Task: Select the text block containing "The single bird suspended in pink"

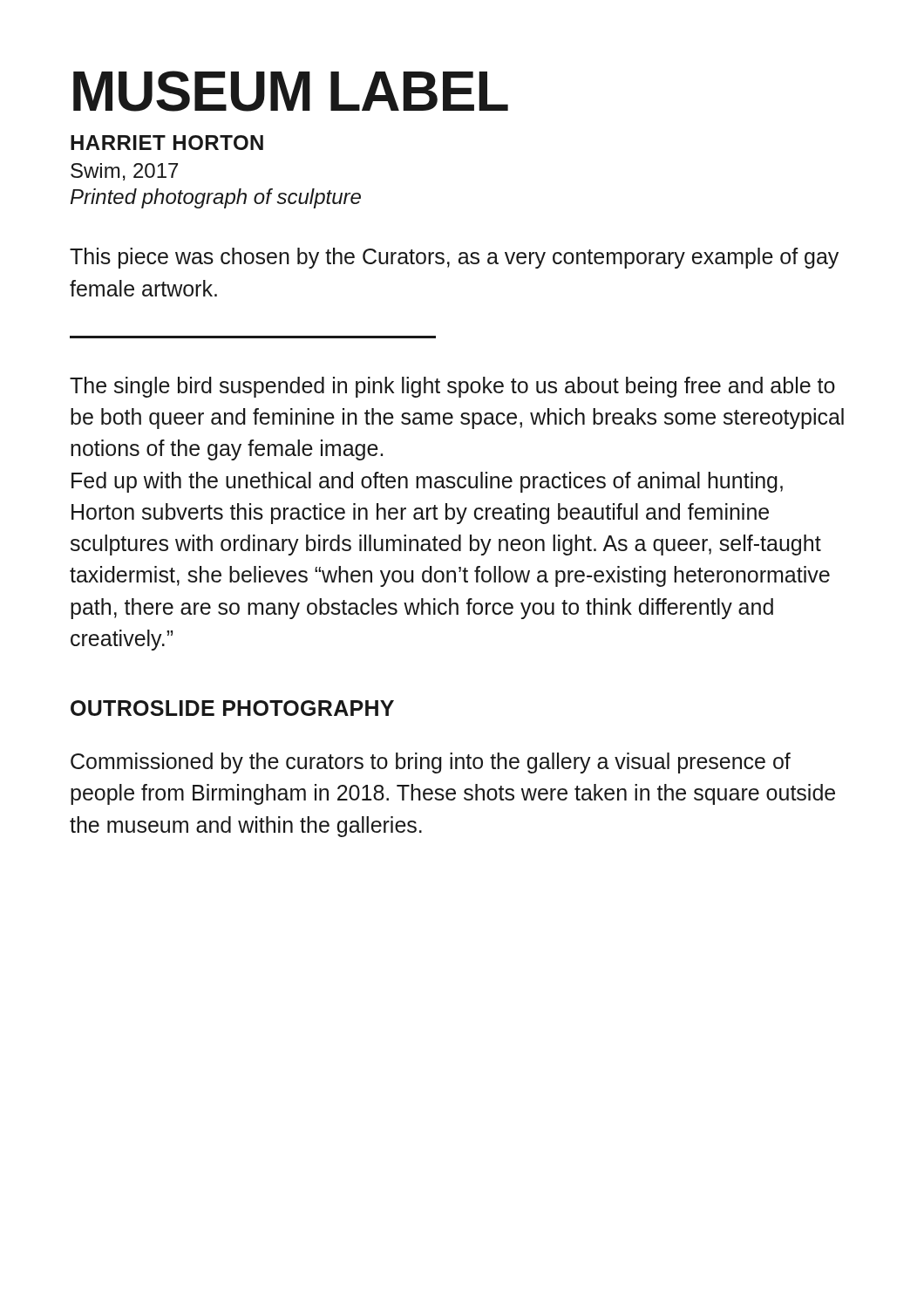Action: pyautogui.click(x=457, y=512)
